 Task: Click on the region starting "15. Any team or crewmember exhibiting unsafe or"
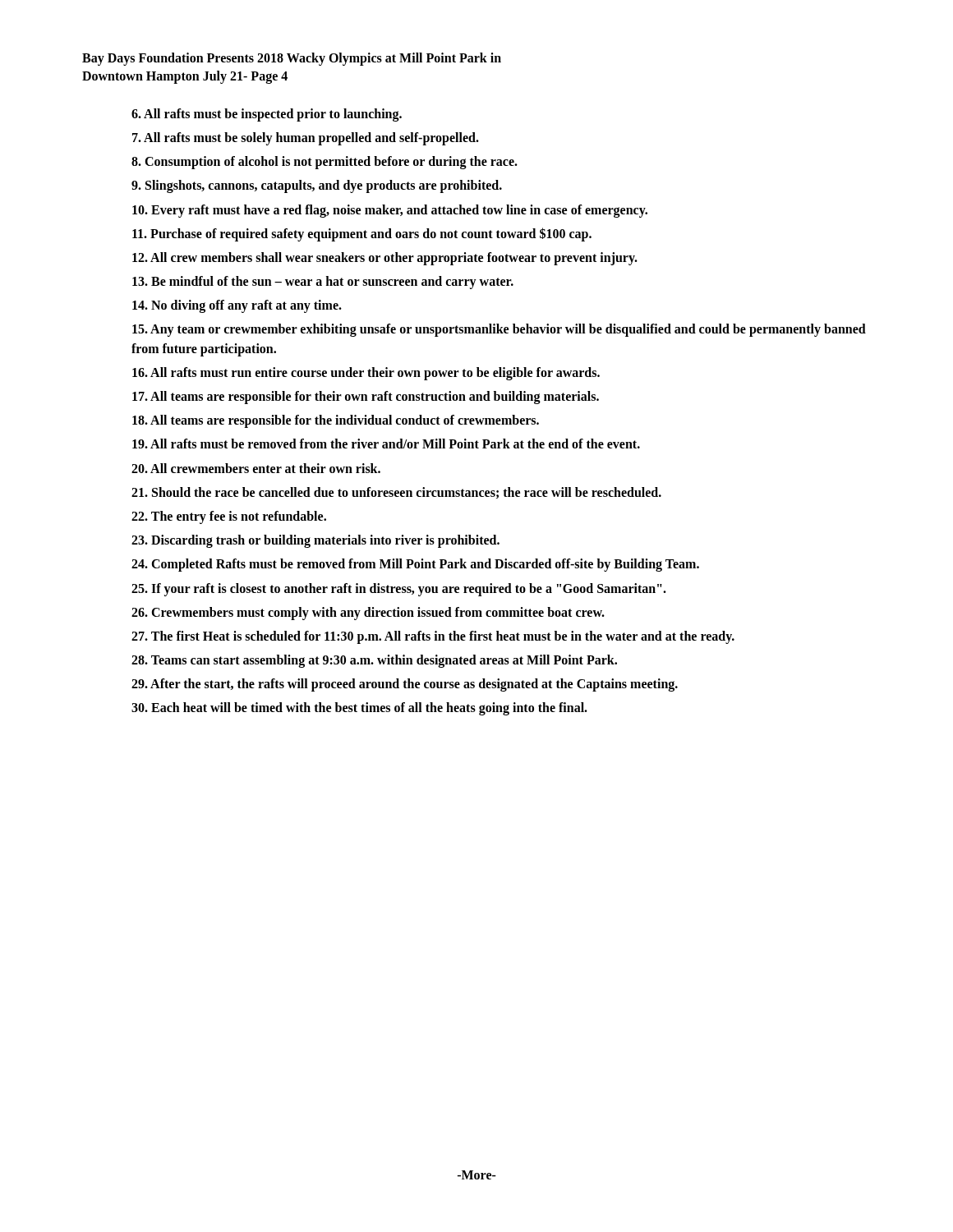click(499, 339)
